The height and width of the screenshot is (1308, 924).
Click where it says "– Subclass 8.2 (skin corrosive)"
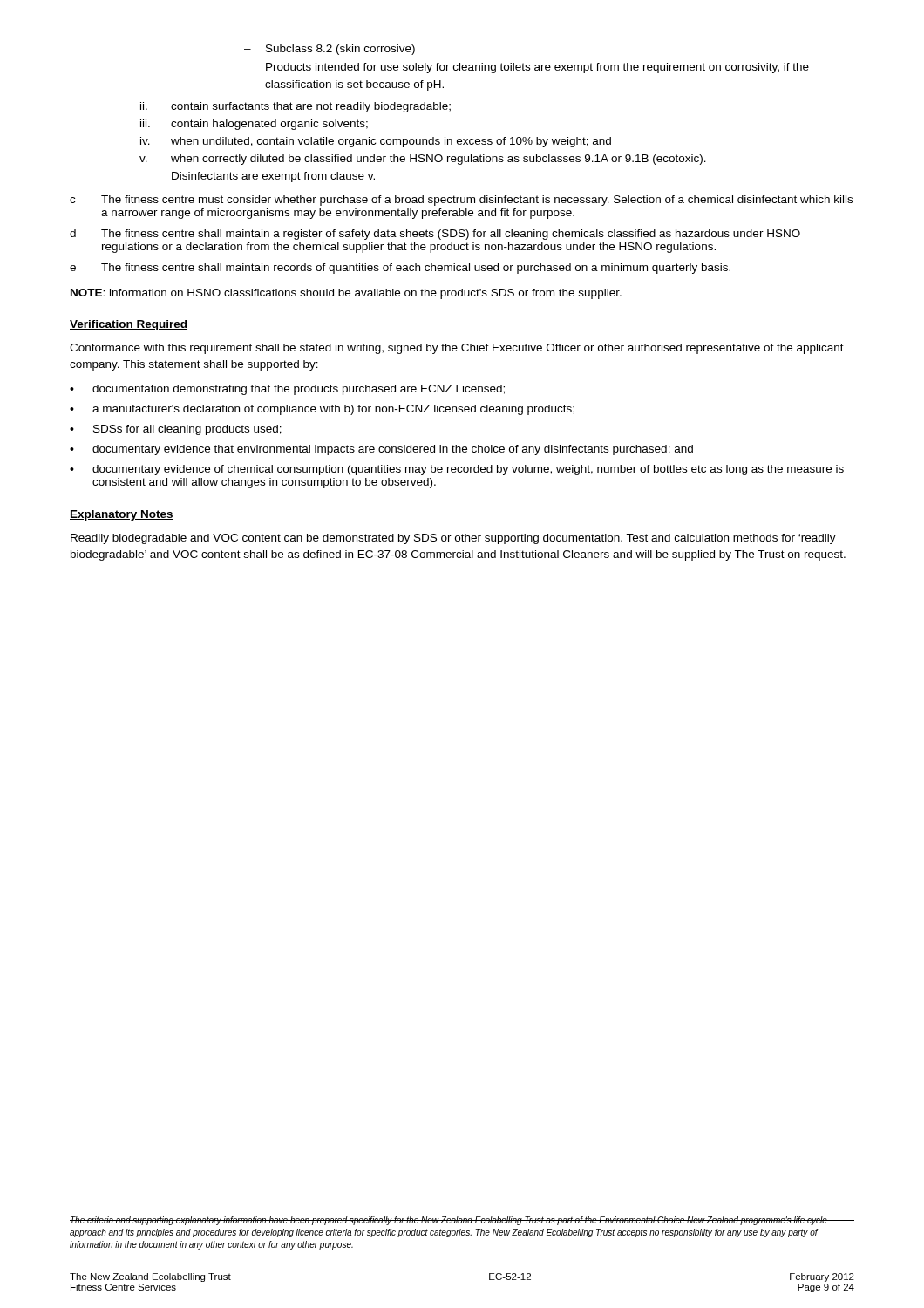(x=330, y=48)
